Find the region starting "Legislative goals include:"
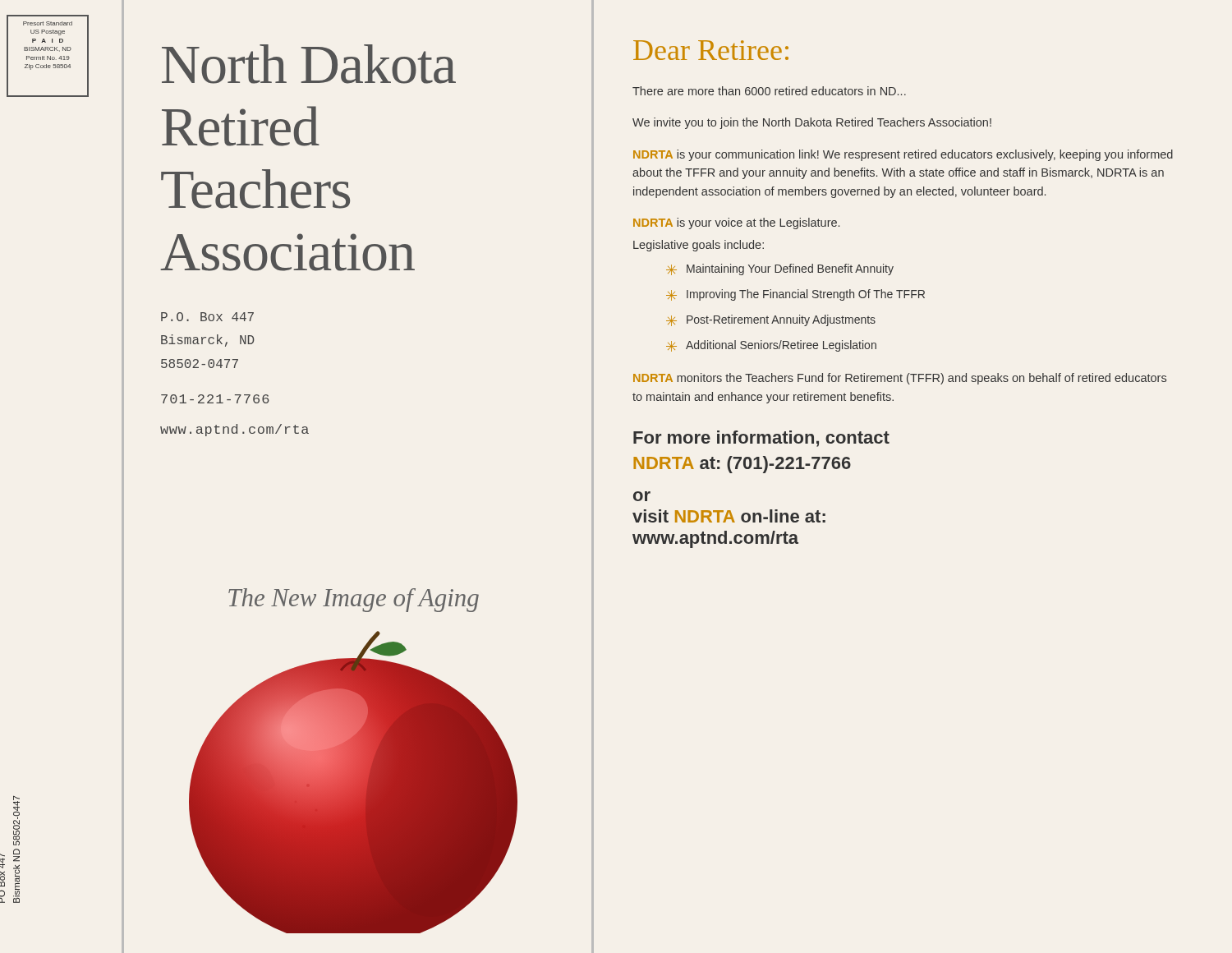 699,245
